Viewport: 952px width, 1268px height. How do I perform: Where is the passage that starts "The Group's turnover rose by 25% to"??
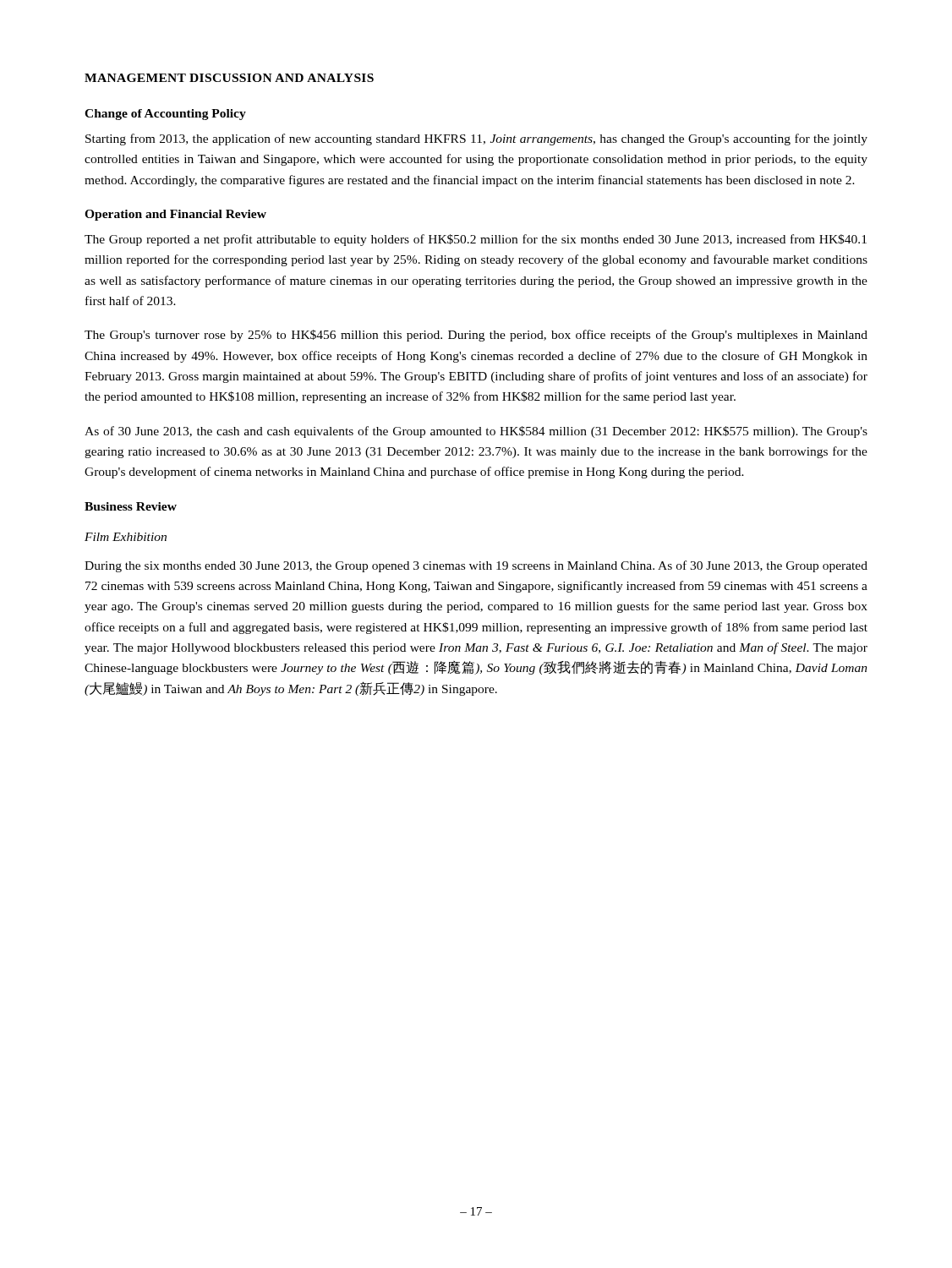coord(476,365)
